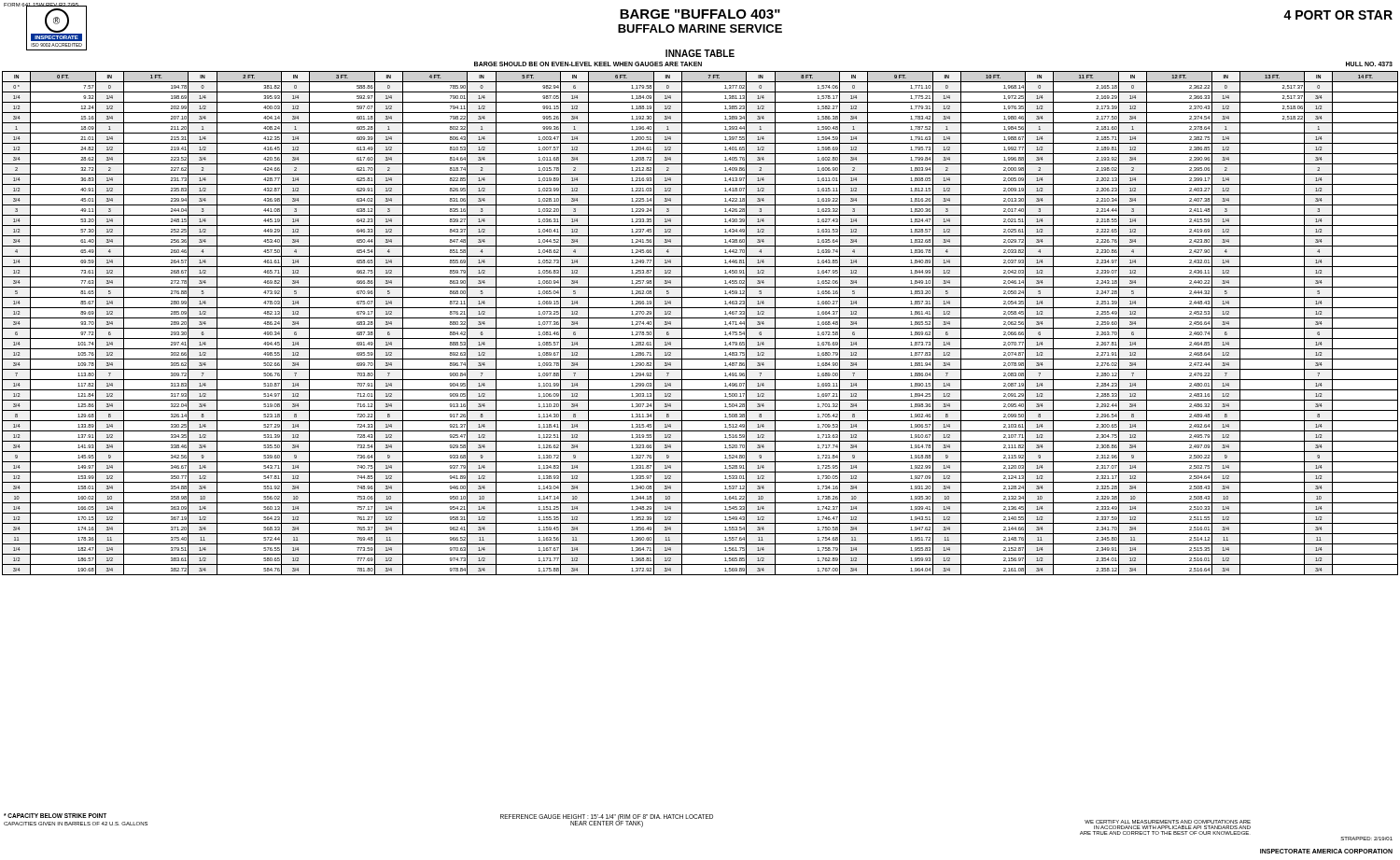Point to "BARGE "BUFFALO 403" BUFFALO MARINE SERVICE"

700,21
